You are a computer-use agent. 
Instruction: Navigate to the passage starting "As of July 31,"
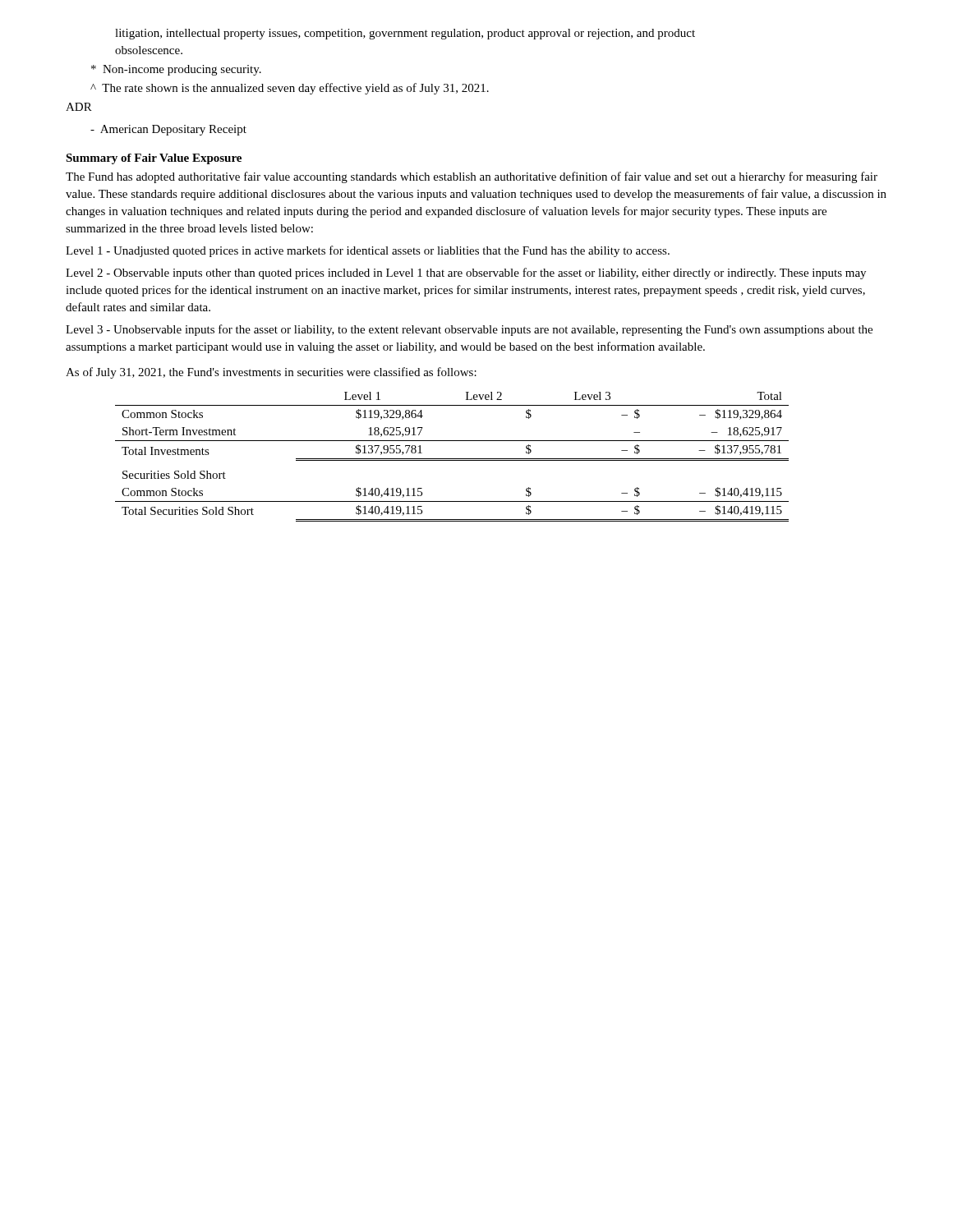[x=271, y=372]
